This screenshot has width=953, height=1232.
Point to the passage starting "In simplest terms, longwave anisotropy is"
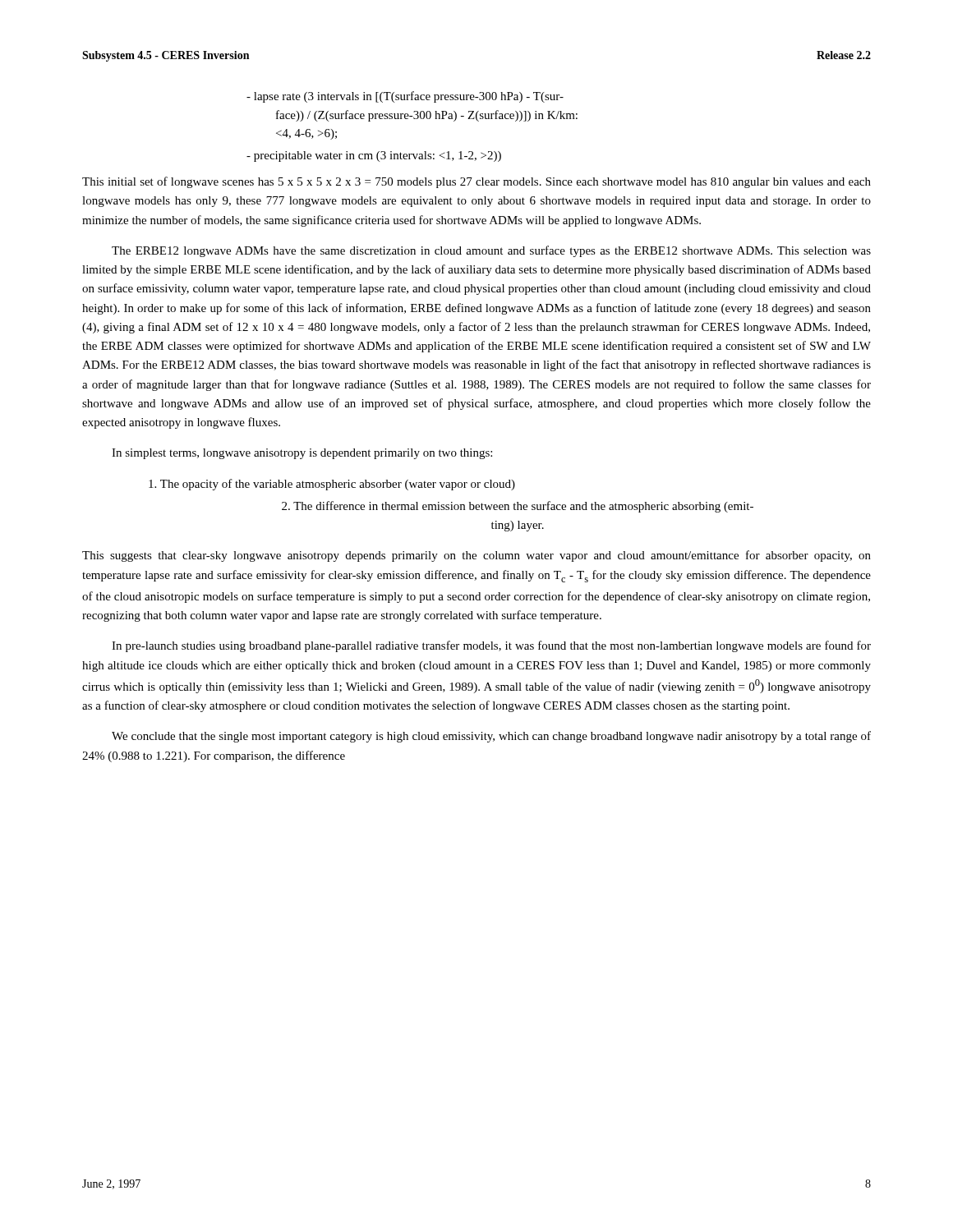point(303,453)
